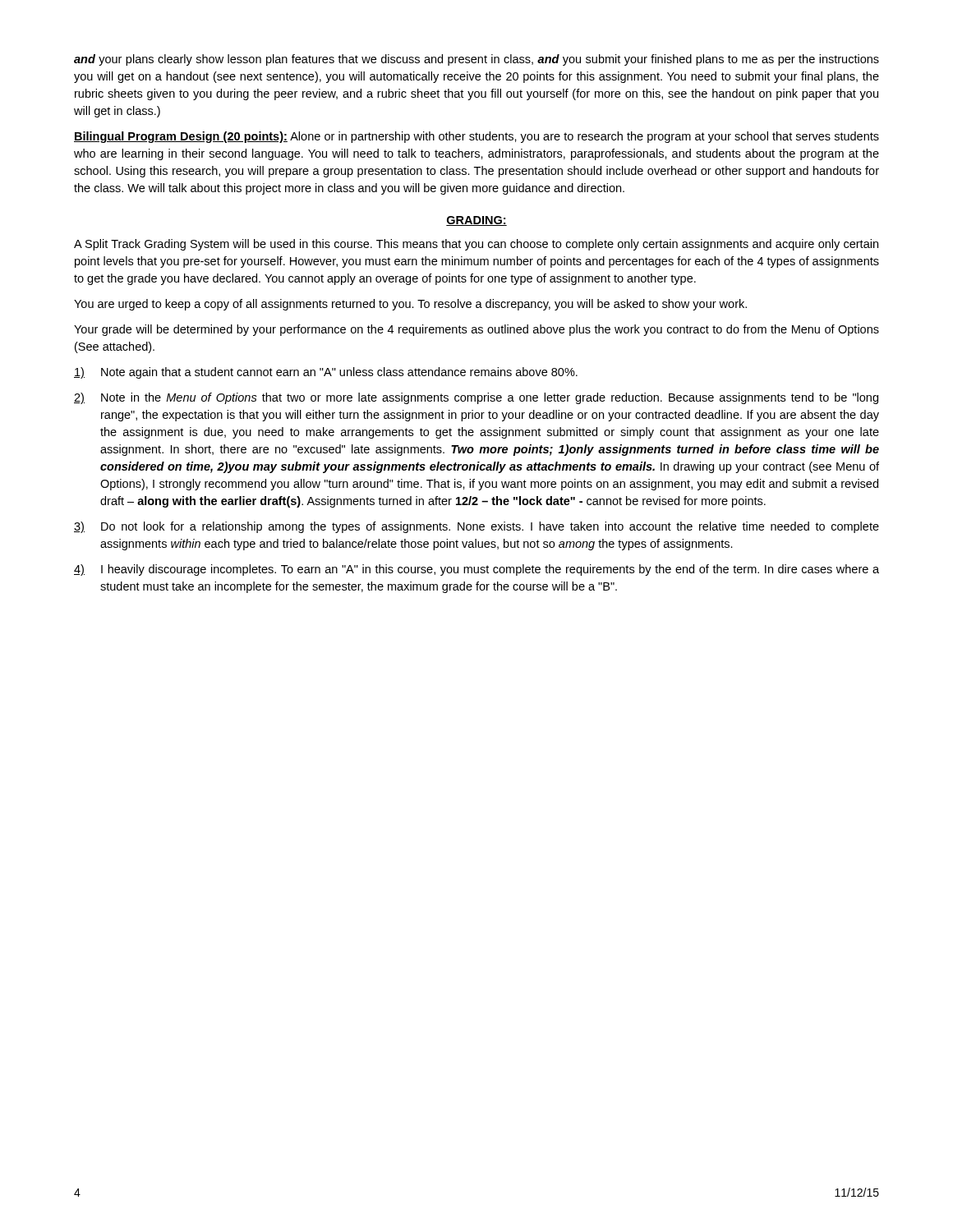This screenshot has height=1232, width=953.
Task: Click the passage that begins "2) Note in the"
Action: [x=476, y=450]
